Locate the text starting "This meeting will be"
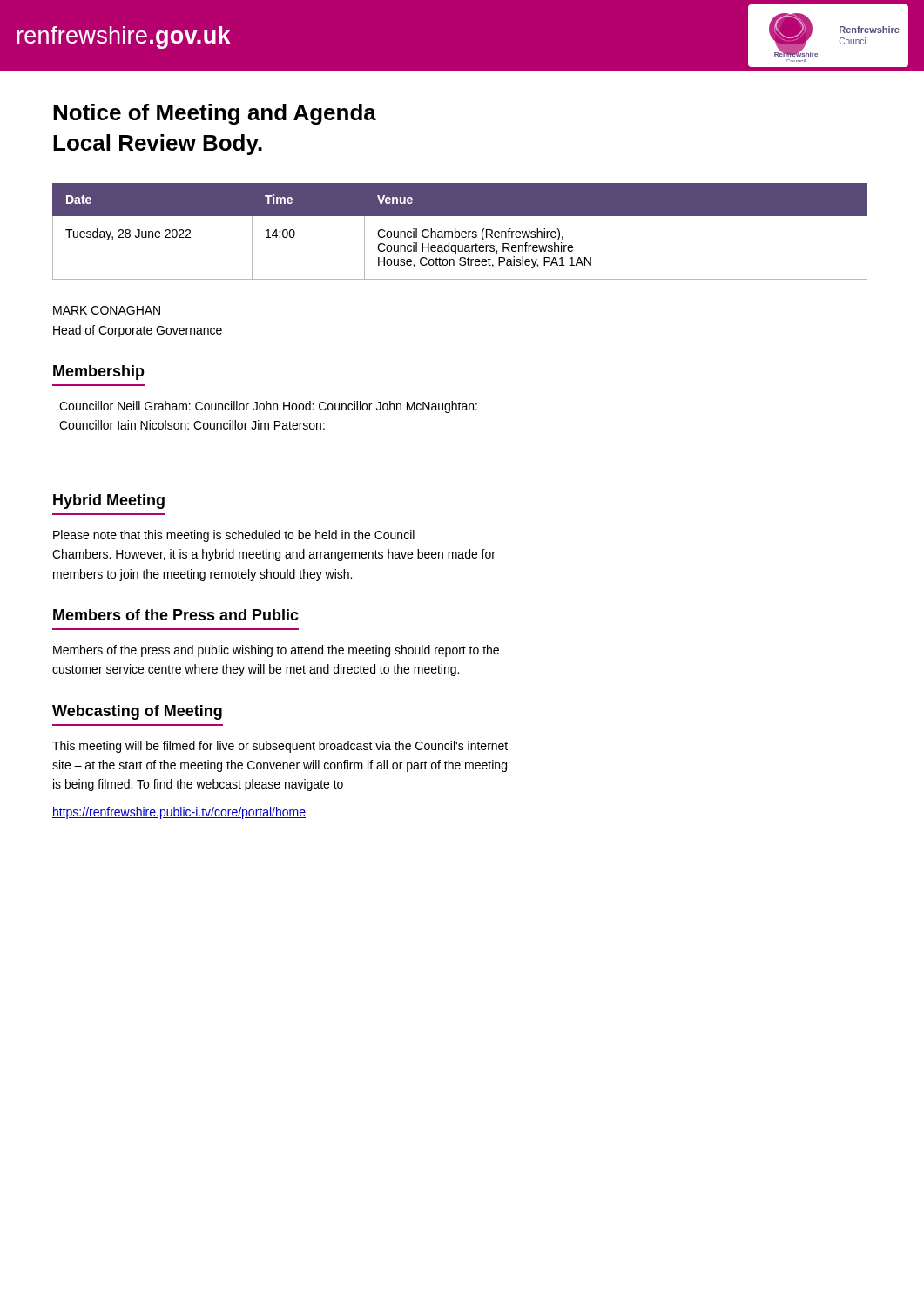Image resolution: width=924 pixels, height=1307 pixels. tap(280, 765)
